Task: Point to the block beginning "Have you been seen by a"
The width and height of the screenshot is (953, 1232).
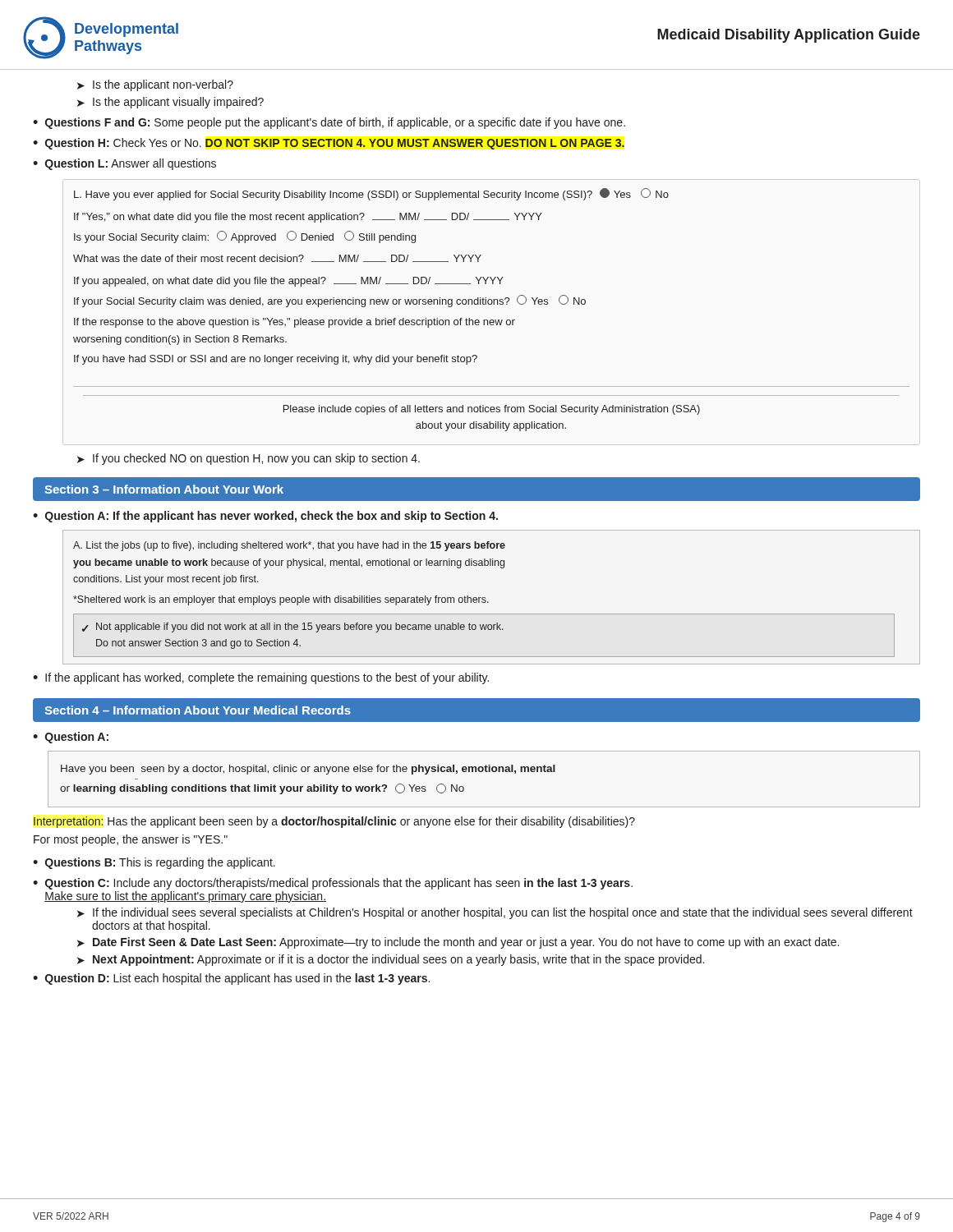Action: [308, 777]
